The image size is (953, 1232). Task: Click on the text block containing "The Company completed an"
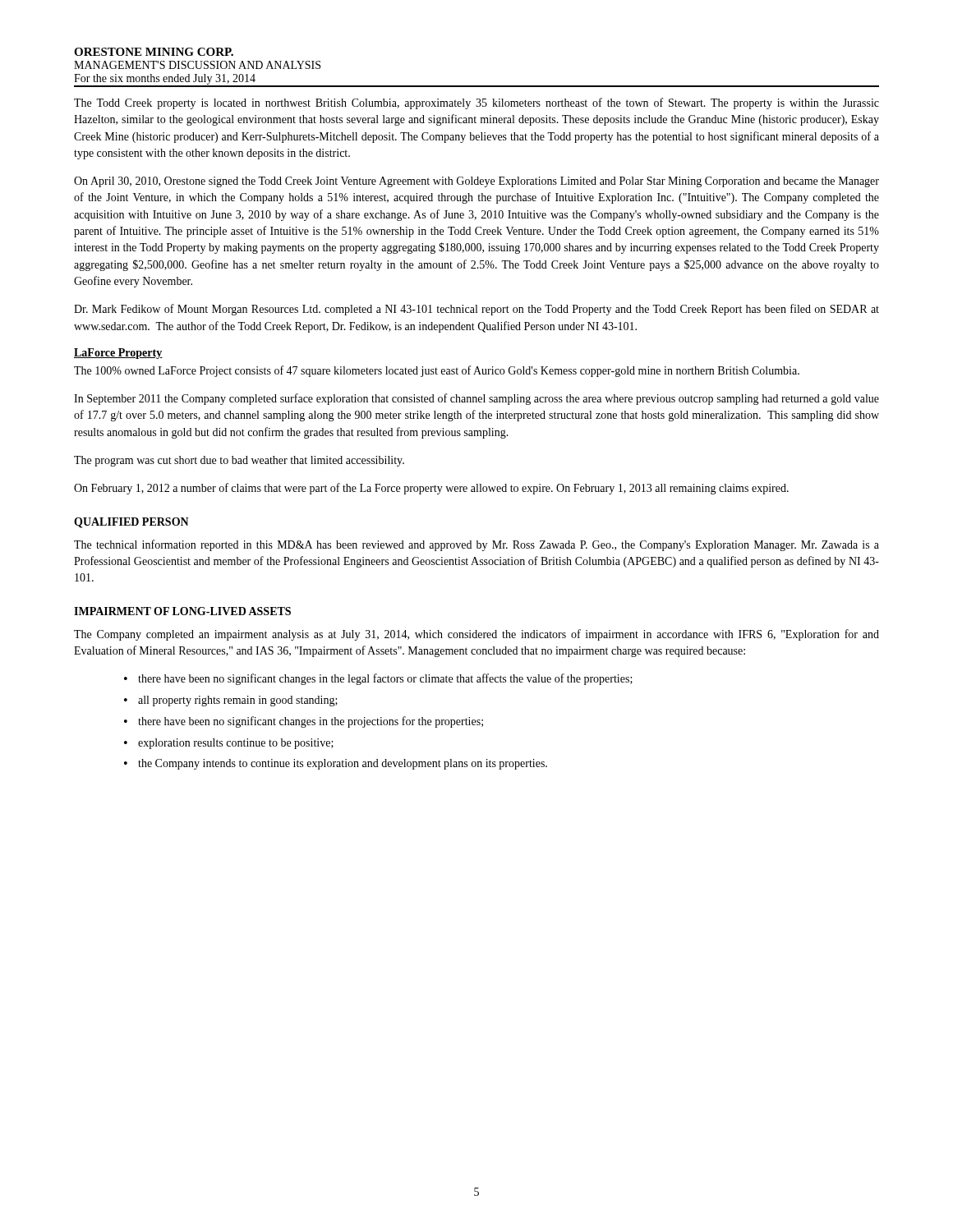tap(476, 642)
